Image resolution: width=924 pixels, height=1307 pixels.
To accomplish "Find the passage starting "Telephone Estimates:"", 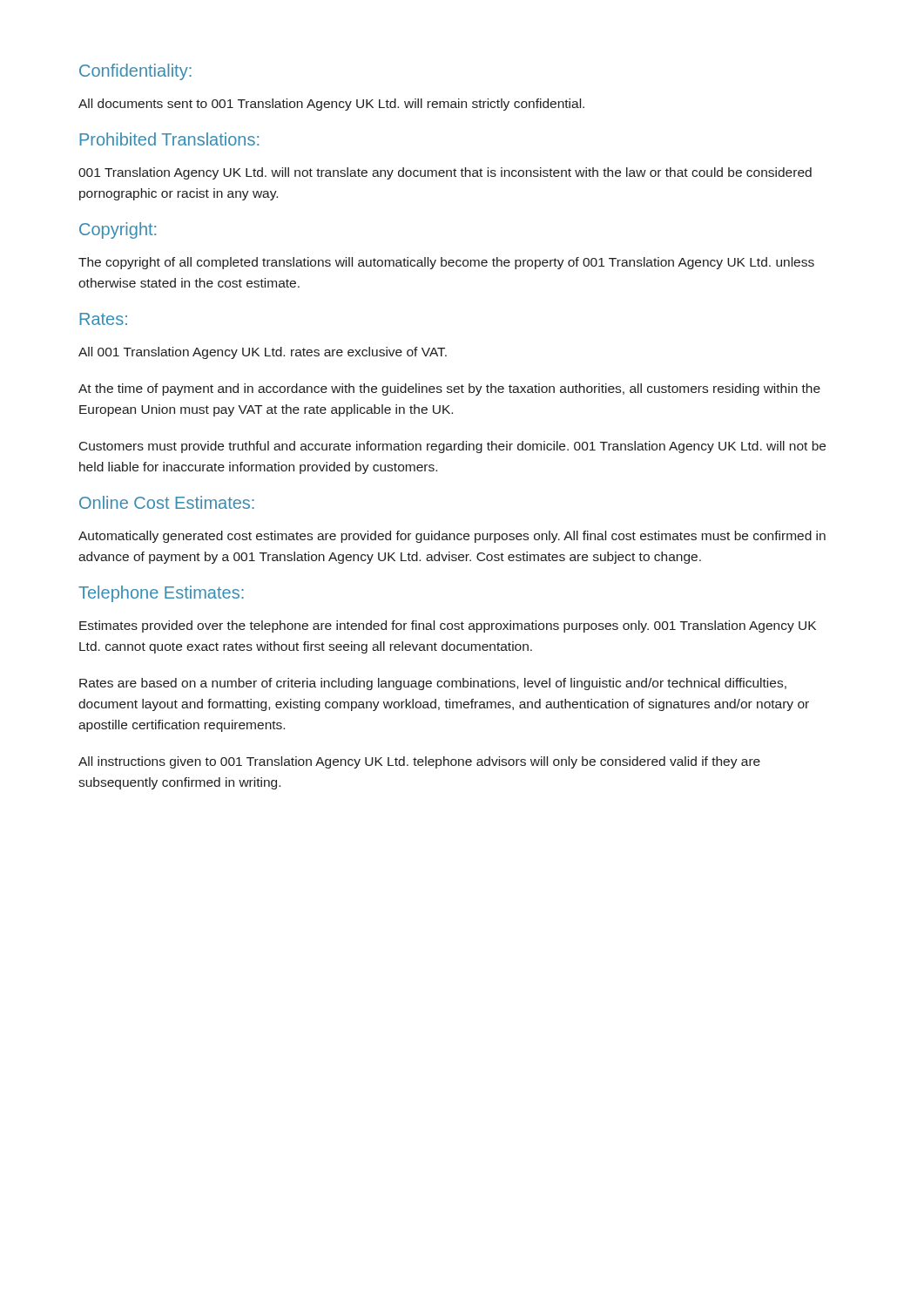I will pos(162,593).
